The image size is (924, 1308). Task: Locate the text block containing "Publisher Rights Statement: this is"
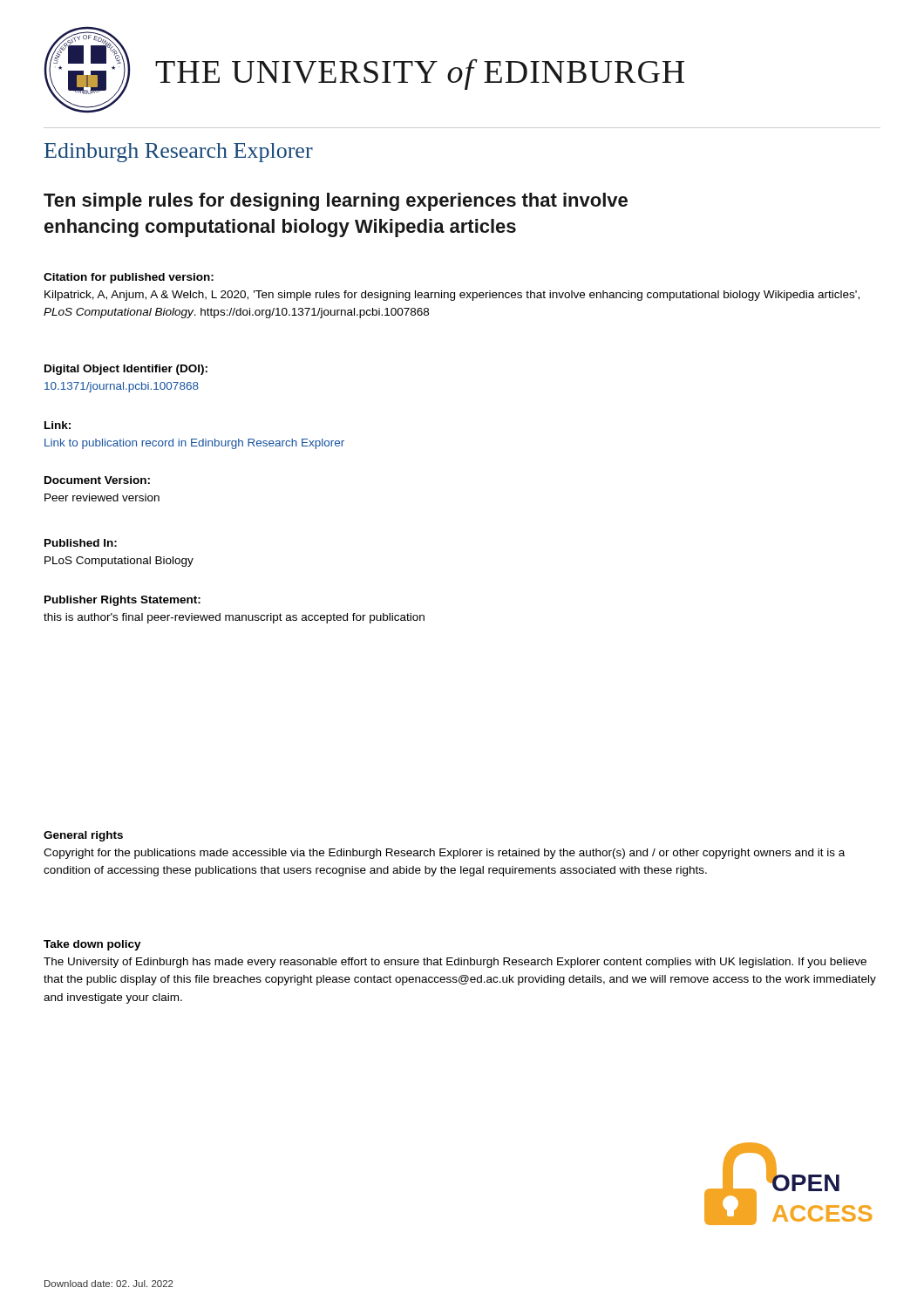click(x=122, y=601)
